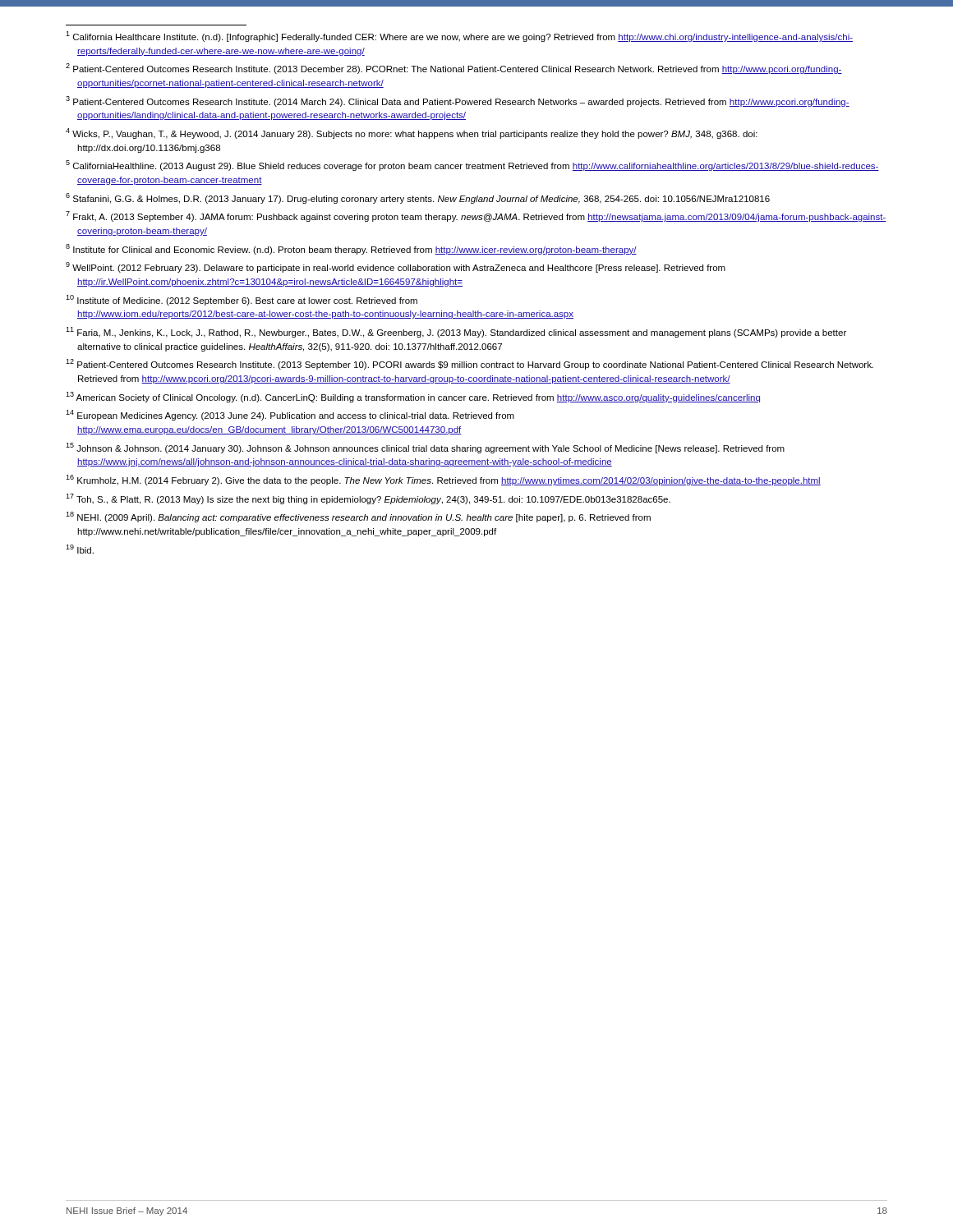Point to the text starting "11 Faria, M., Jenkins,"
The image size is (953, 1232).
point(456,339)
